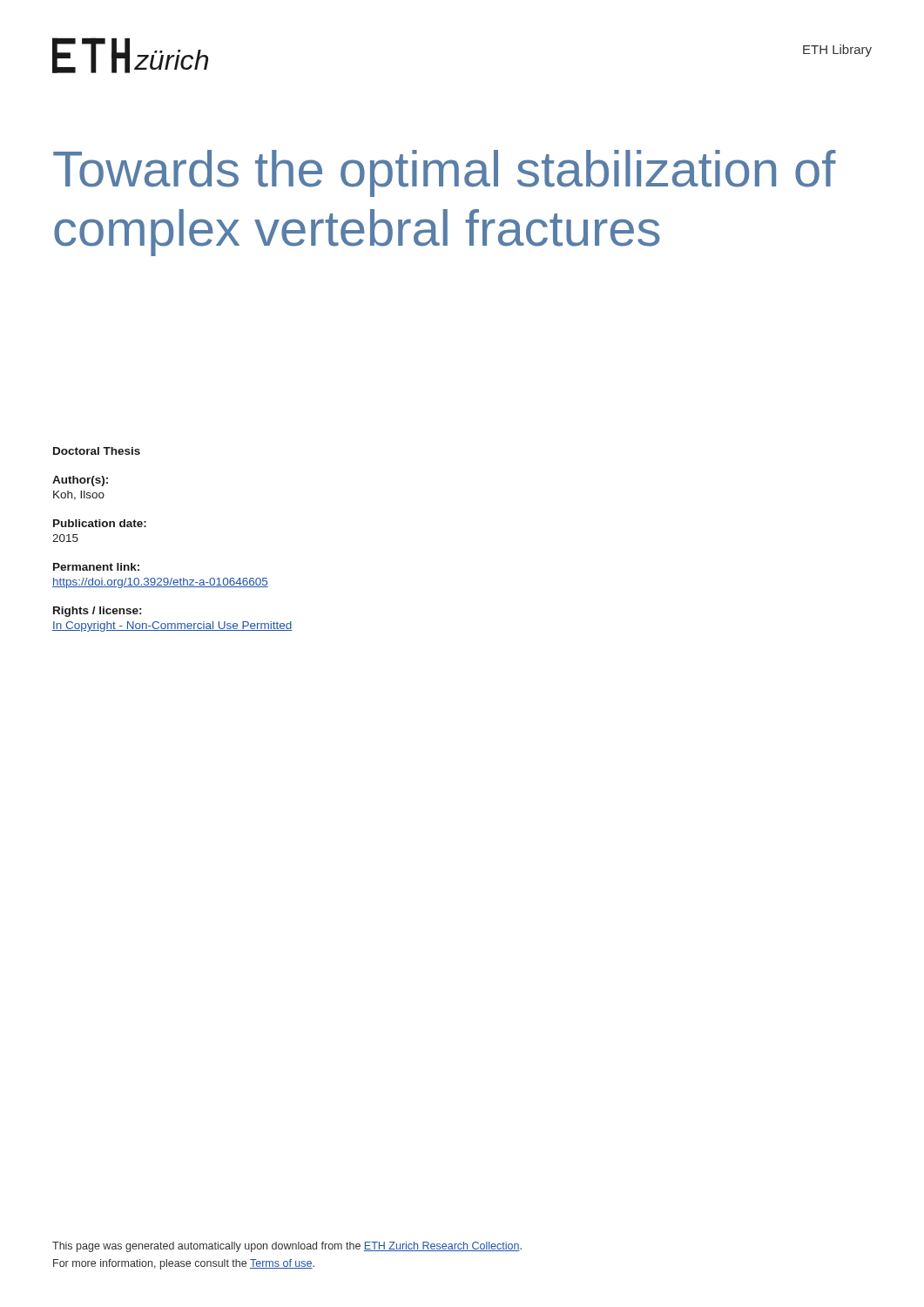Click on the block starting "Doctoral Thesis"

97,451
